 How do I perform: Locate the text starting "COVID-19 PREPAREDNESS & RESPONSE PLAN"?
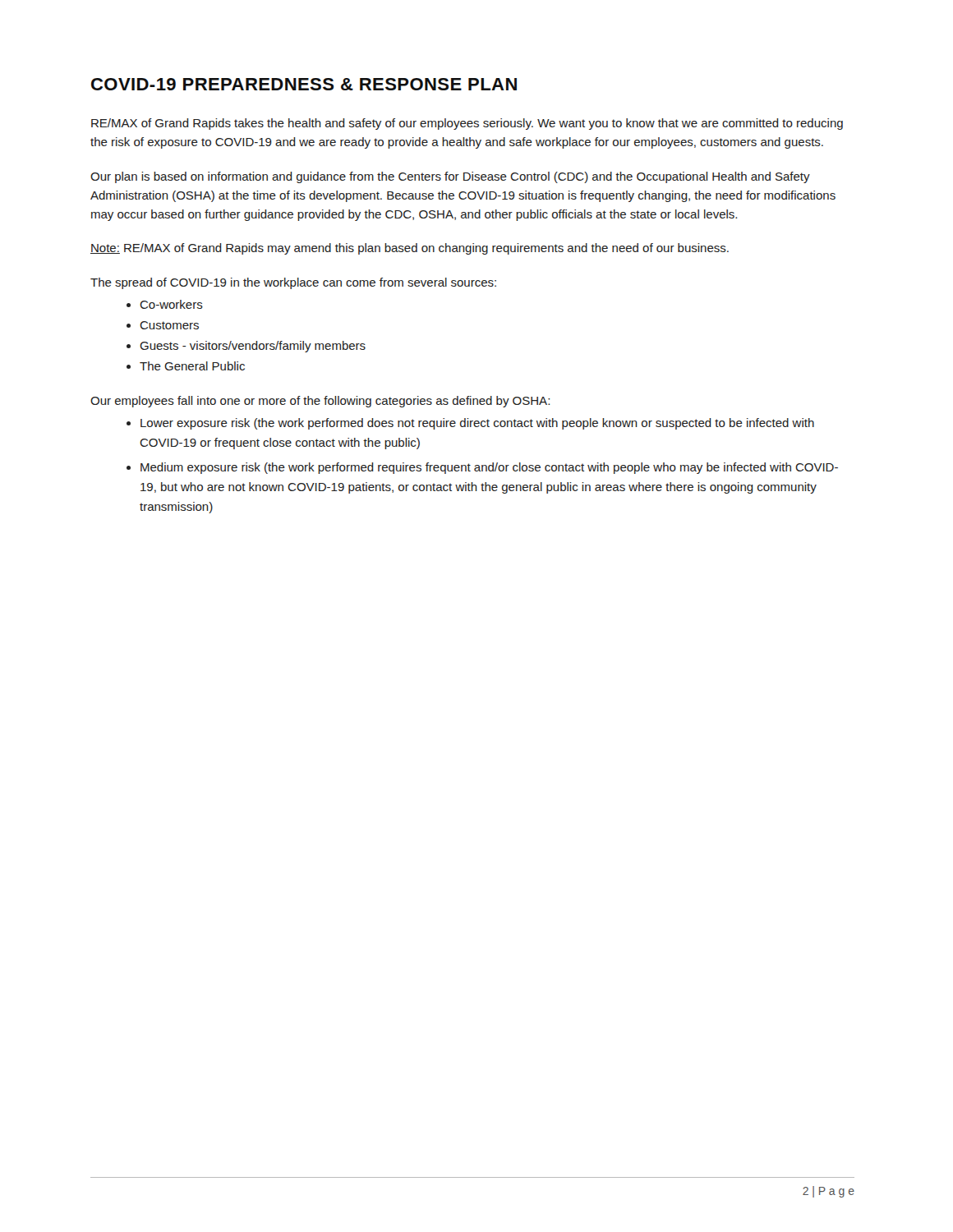[x=304, y=84]
